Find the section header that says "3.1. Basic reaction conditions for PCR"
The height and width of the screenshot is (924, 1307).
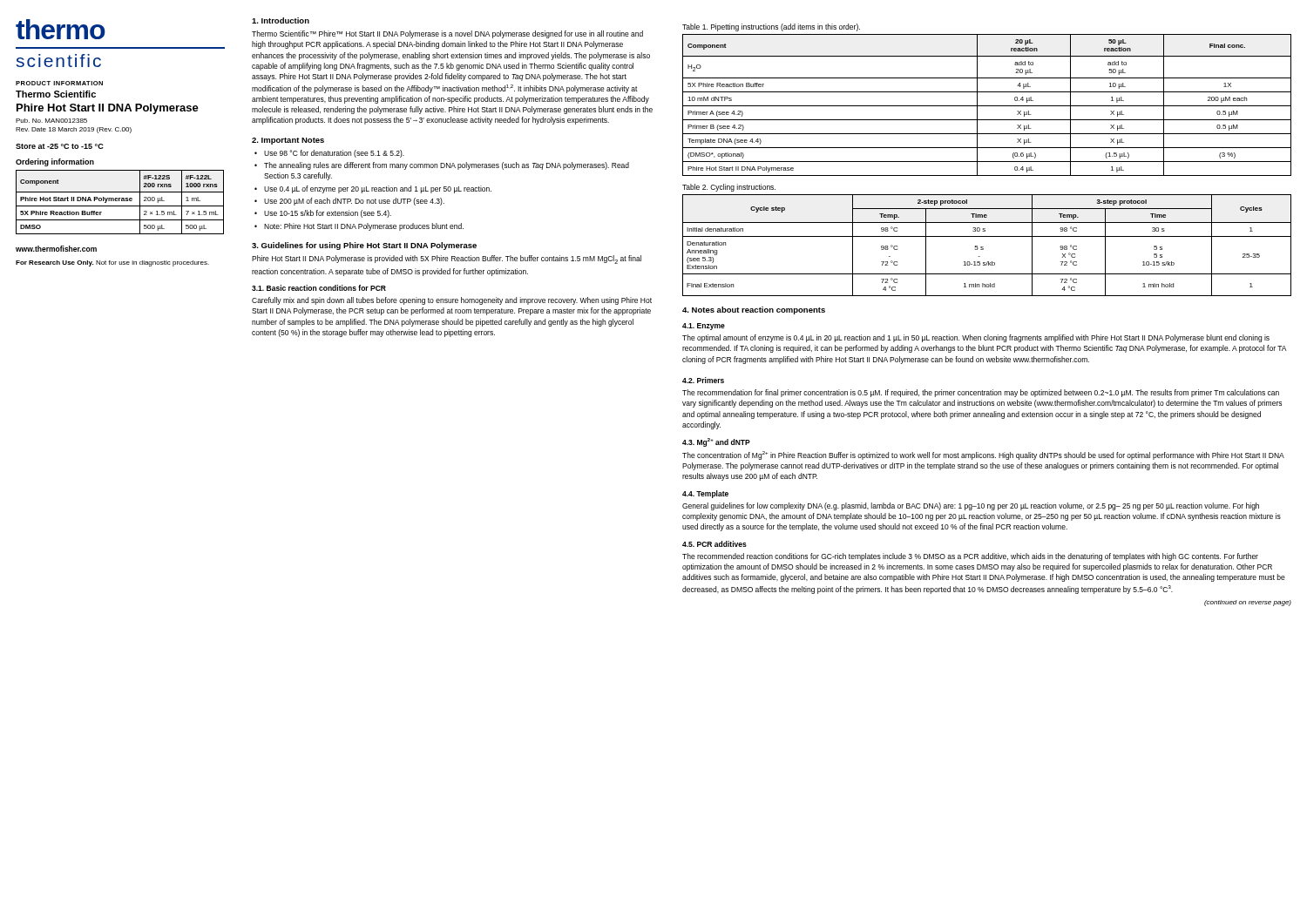pyautogui.click(x=319, y=288)
